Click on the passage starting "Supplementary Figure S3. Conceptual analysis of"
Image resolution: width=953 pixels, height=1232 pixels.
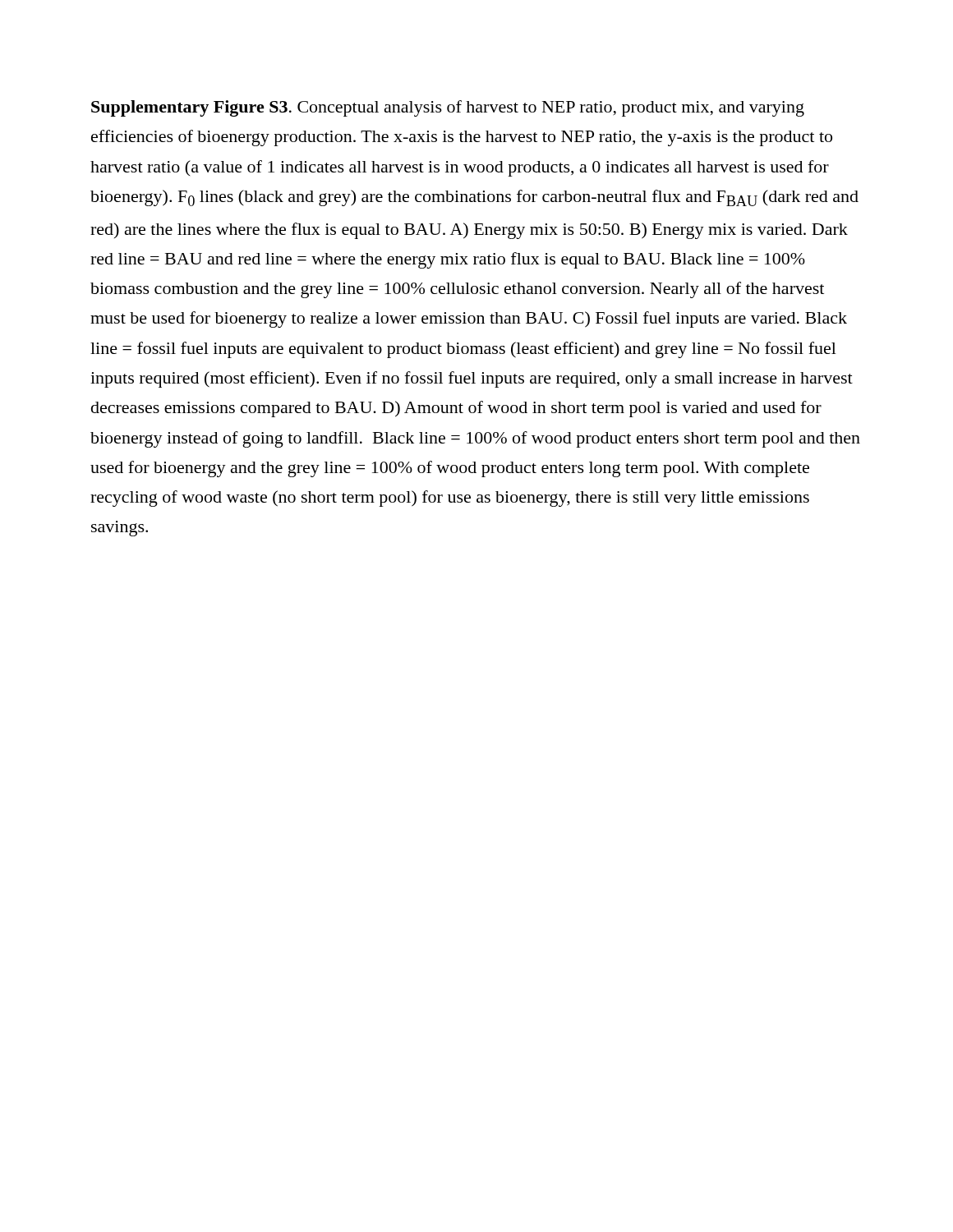coord(476,317)
